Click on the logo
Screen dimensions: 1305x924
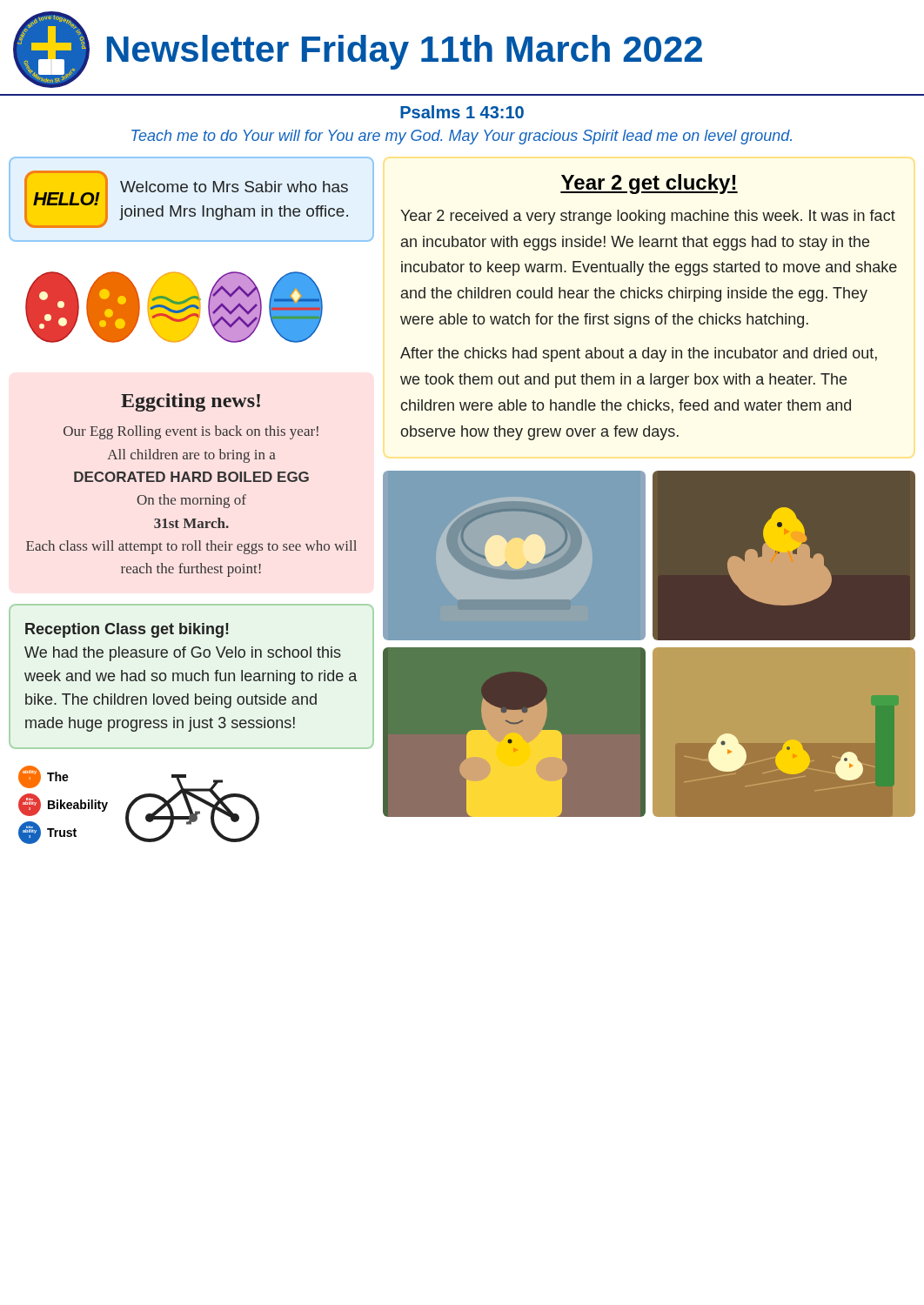pyautogui.click(x=191, y=804)
